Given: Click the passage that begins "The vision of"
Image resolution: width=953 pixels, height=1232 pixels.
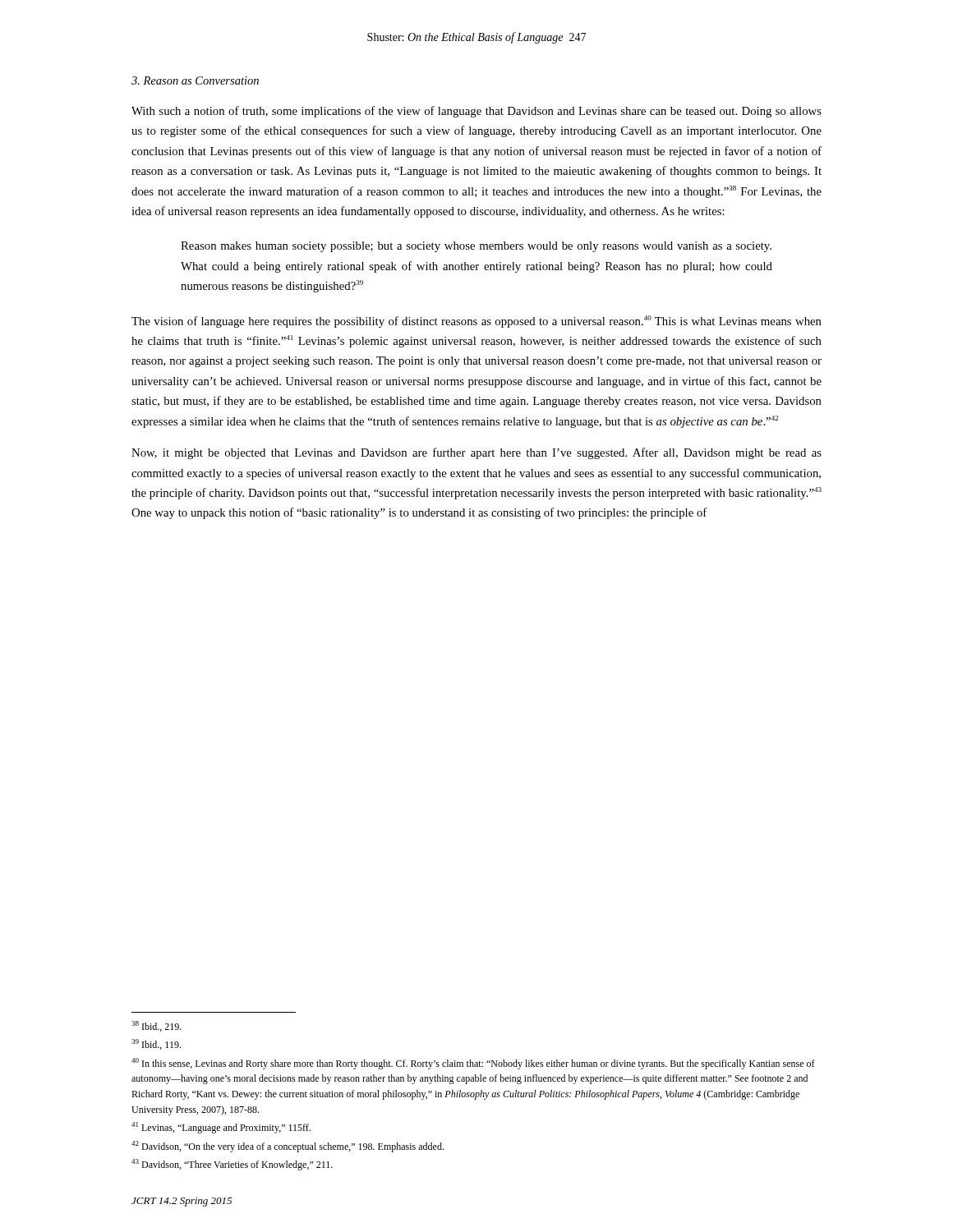Looking at the screenshot, I should coord(476,371).
